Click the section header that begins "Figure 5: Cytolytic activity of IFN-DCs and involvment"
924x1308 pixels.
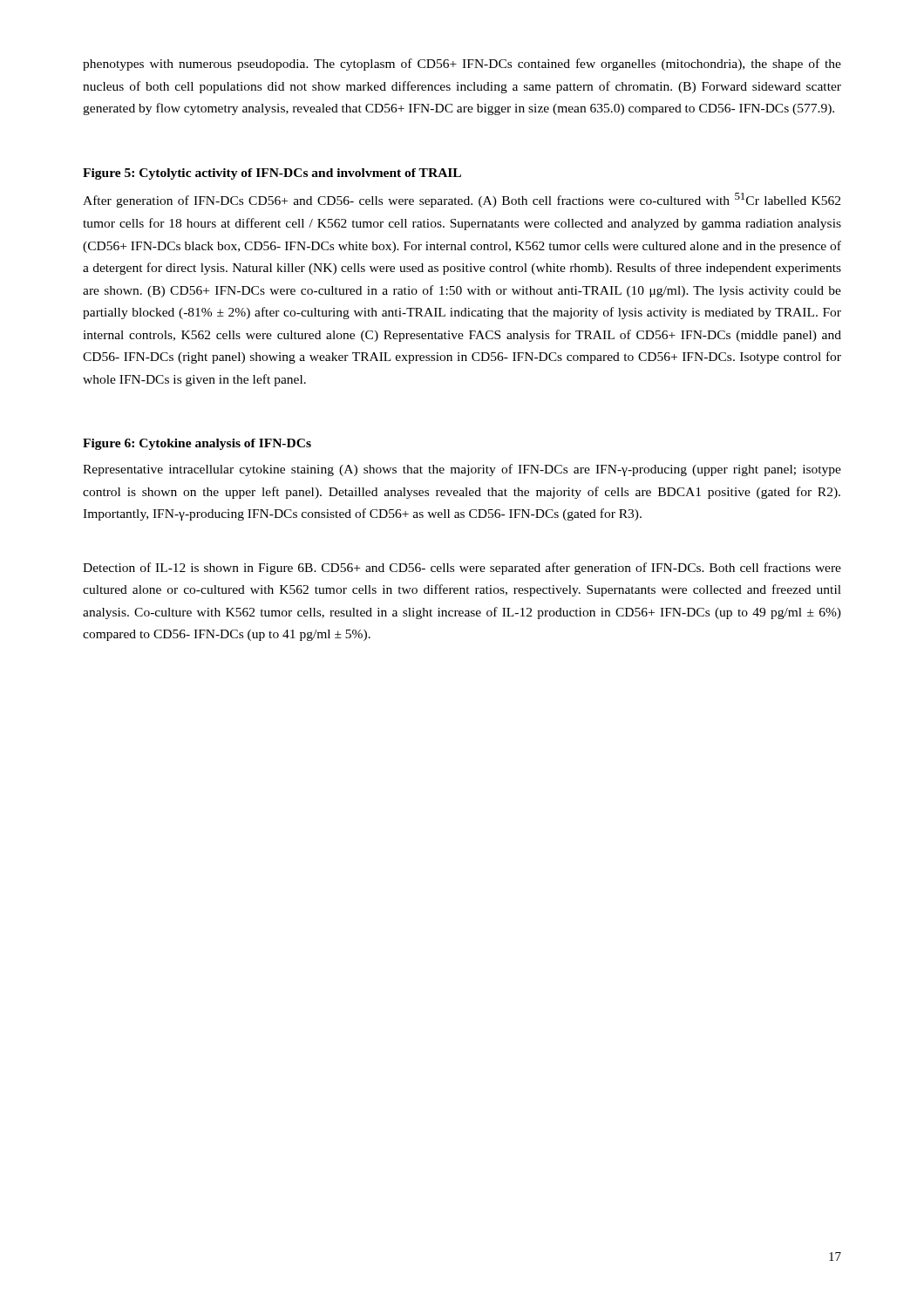tap(272, 172)
